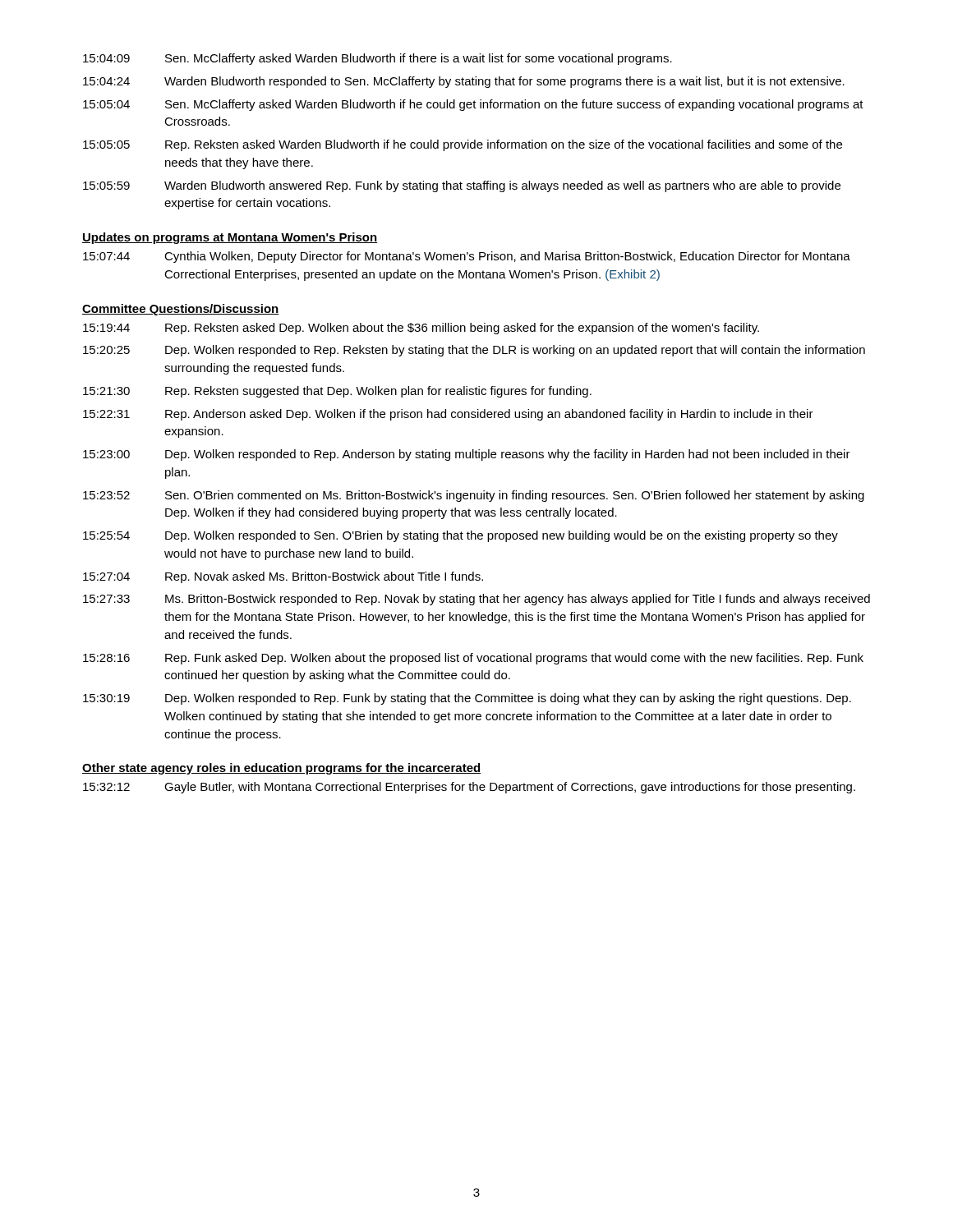This screenshot has width=953, height=1232.
Task: Where is the passage that starts "15:05:59 Warden Bludworth answered Rep."?
Action: click(x=476, y=194)
